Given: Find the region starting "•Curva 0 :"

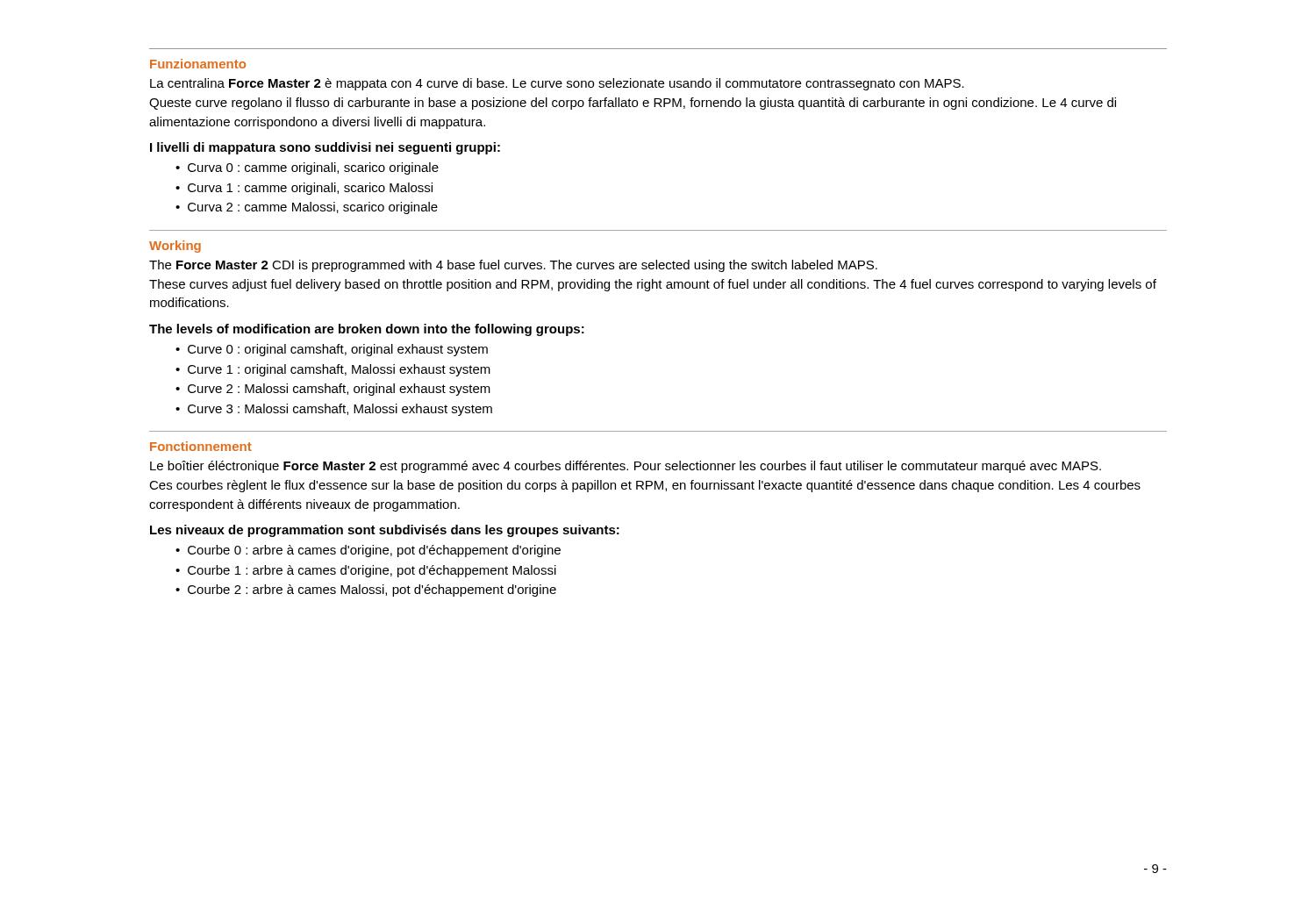Looking at the screenshot, I should [307, 168].
